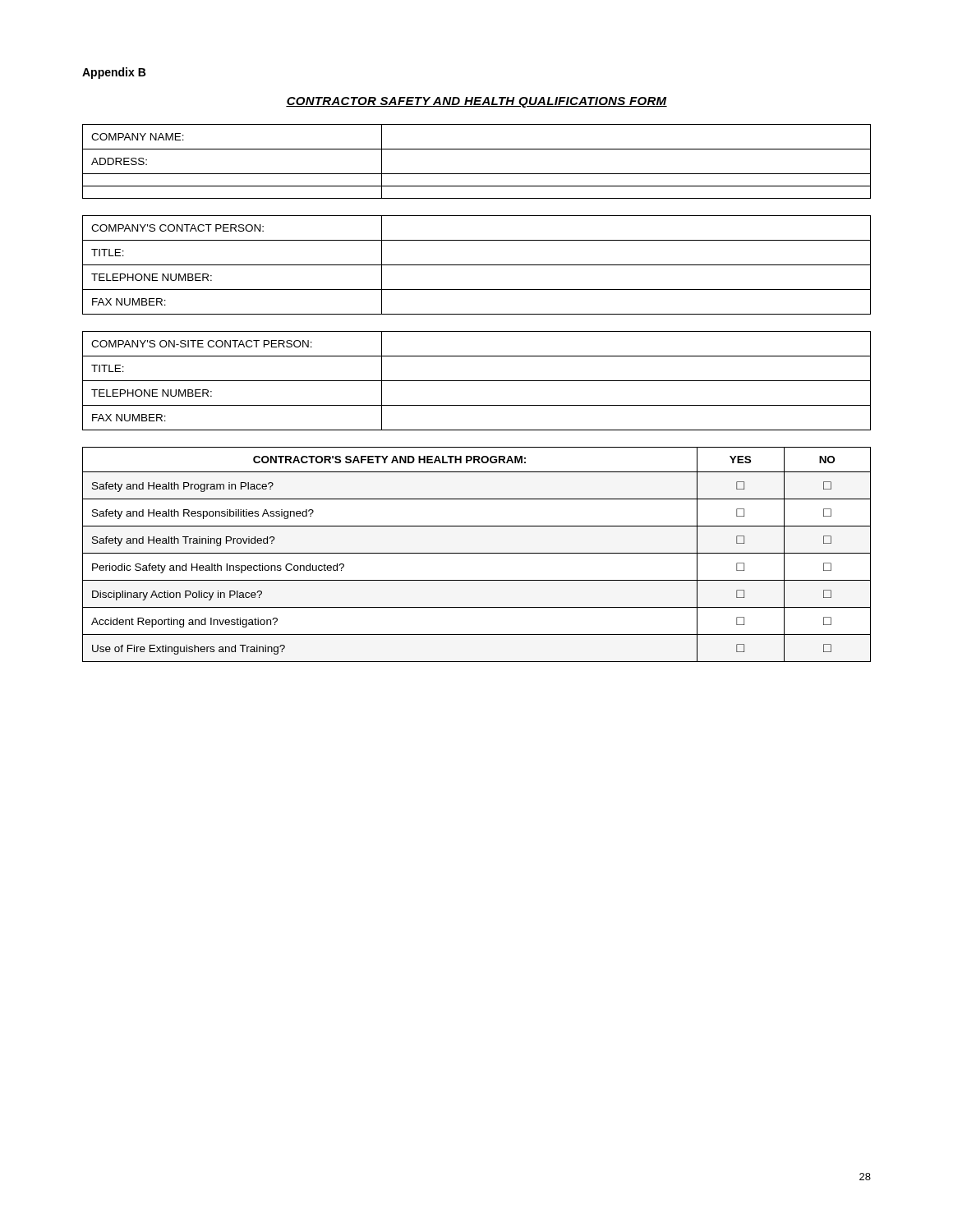This screenshot has height=1232, width=953.
Task: Locate the block starting "CONTRACTOR SAFETY AND HEALTH QUALIFICATIONS FORM"
Action: pos(476,101)
